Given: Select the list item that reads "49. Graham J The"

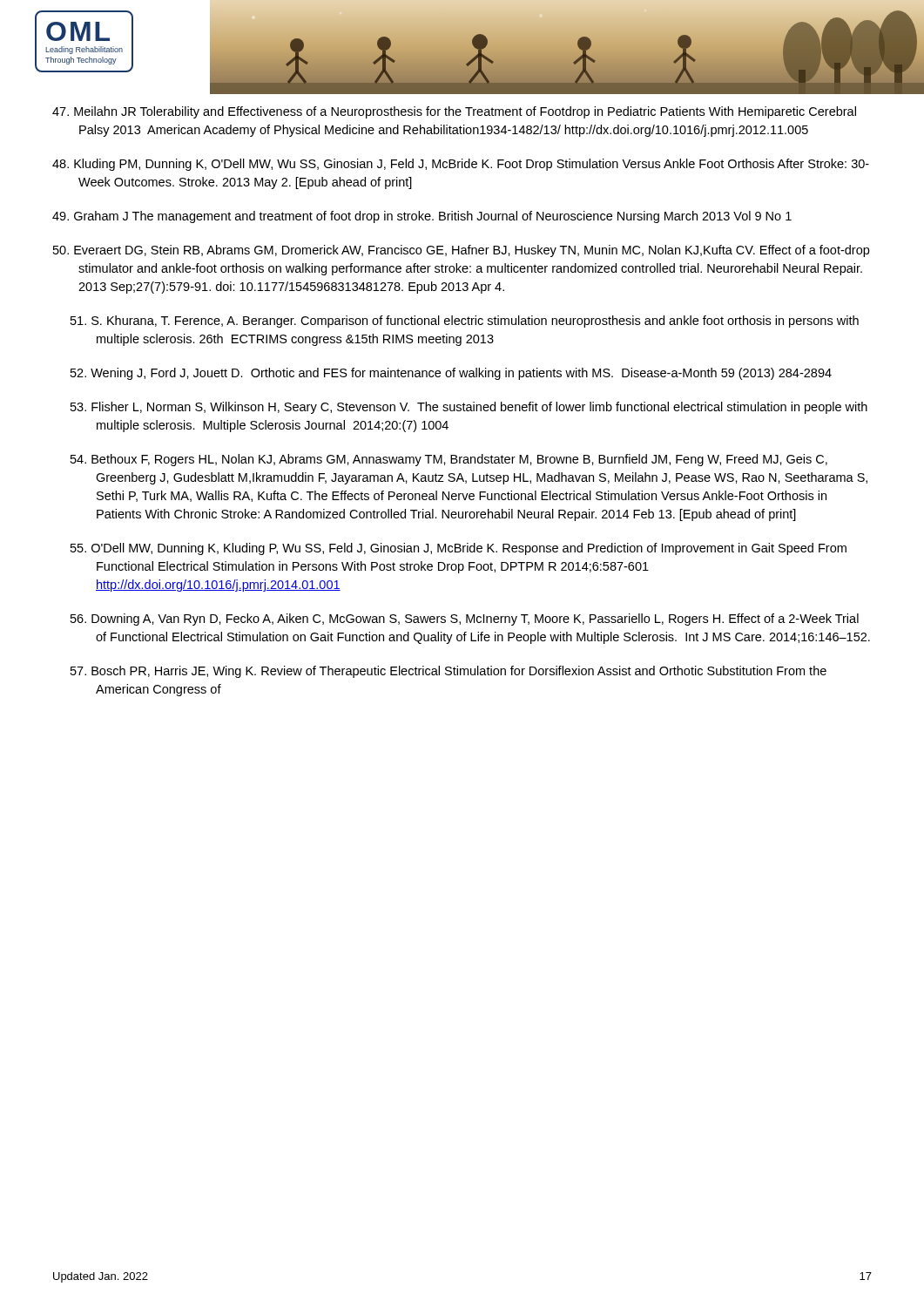Looking at the screenshot, I should click(x=422, y=216).
